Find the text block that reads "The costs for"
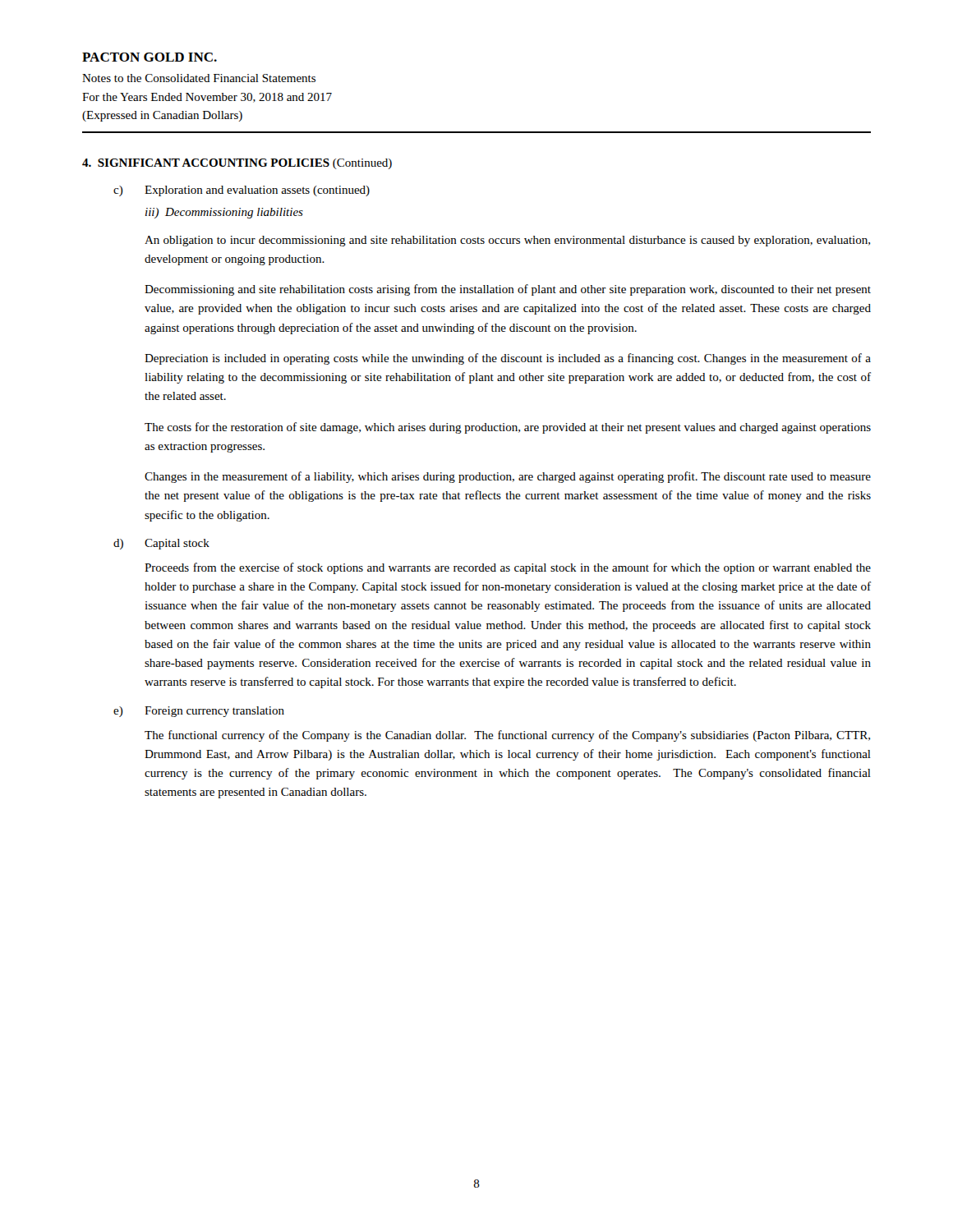This screenshot has height=1232, width=953. coord(508,436)
